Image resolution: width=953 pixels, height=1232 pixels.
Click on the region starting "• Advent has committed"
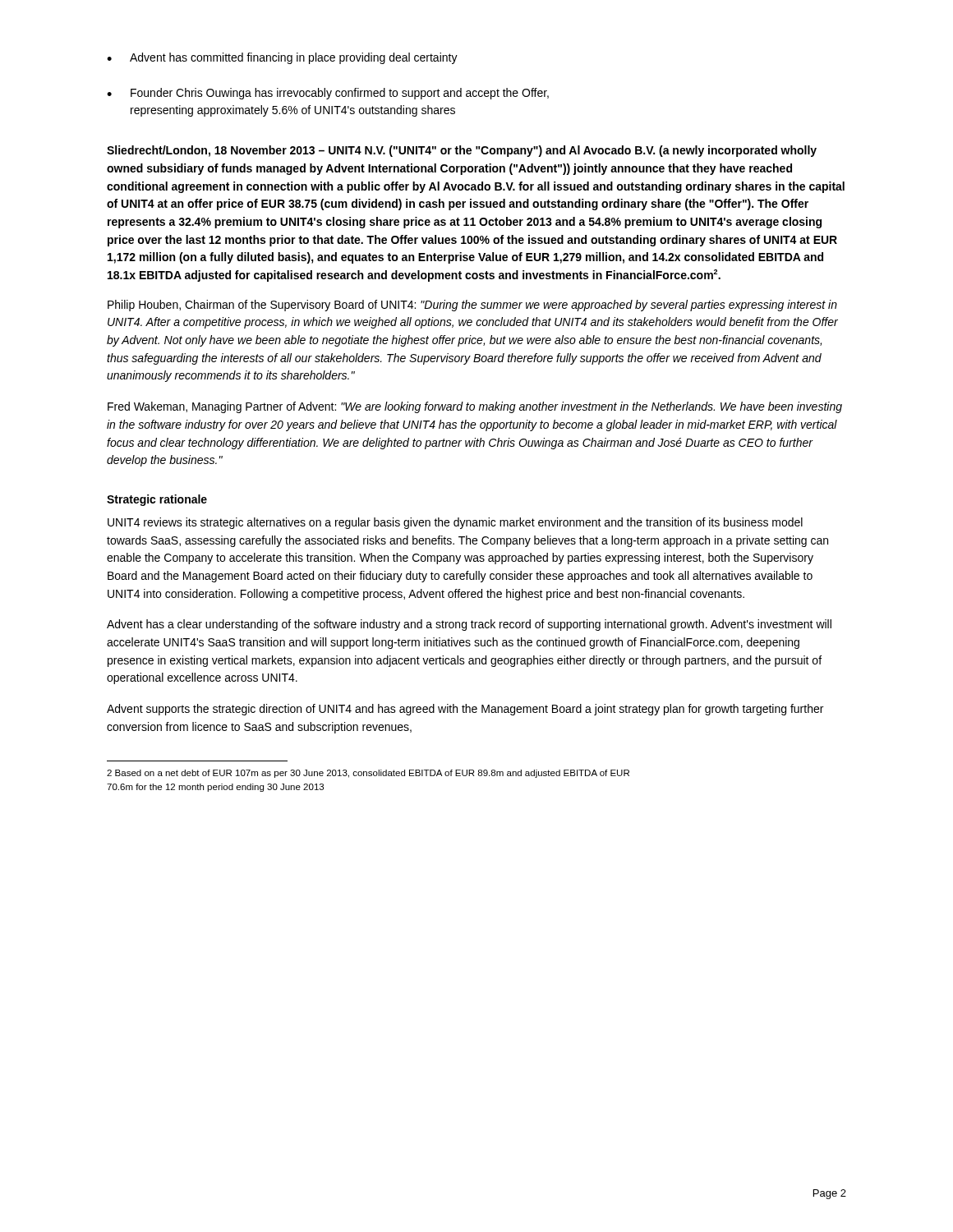[x=282, y=60]
